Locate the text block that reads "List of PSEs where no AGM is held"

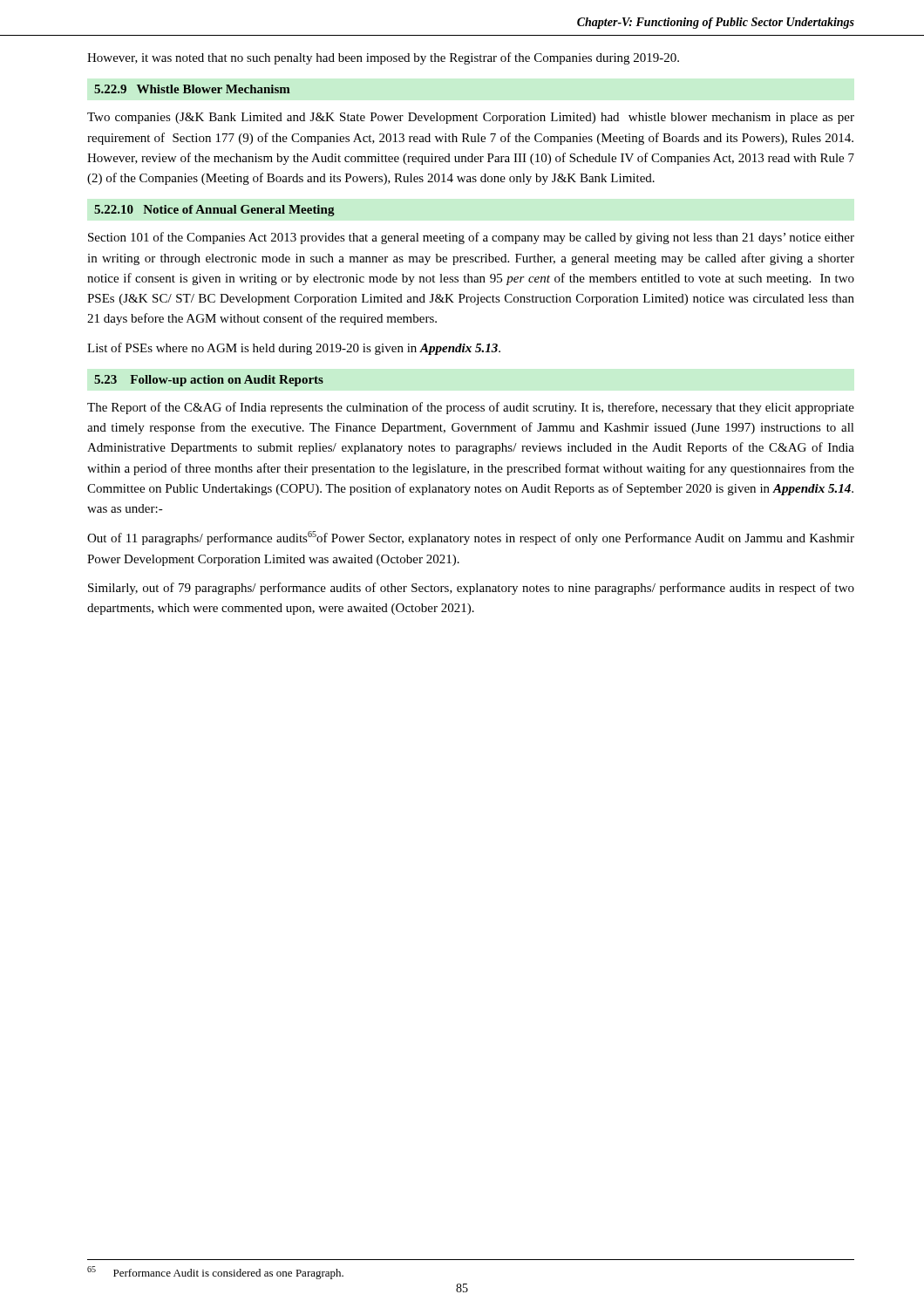click(294, 347)
